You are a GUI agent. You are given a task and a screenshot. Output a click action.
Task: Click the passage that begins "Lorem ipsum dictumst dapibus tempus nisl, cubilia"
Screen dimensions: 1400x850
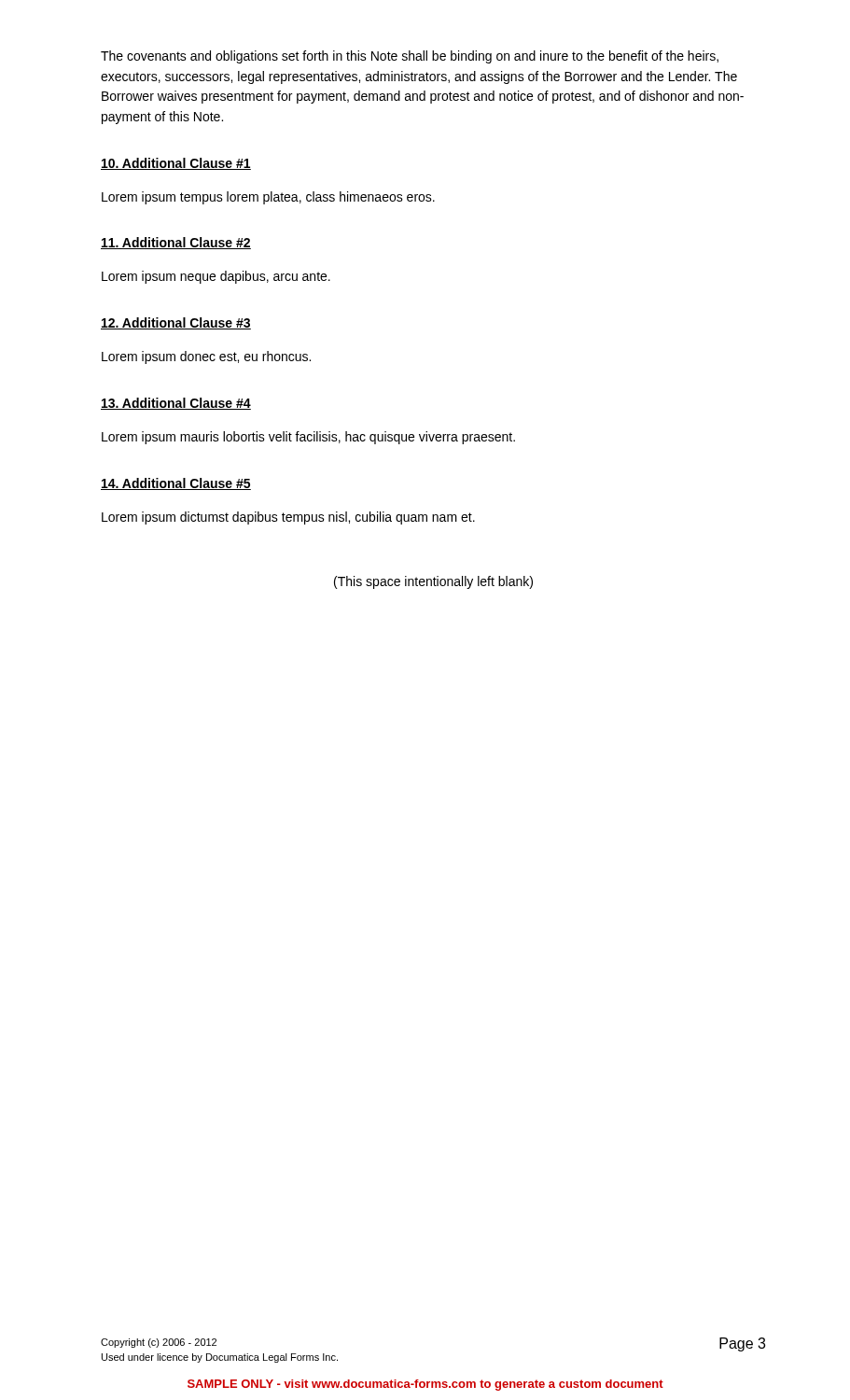point(288,517)
